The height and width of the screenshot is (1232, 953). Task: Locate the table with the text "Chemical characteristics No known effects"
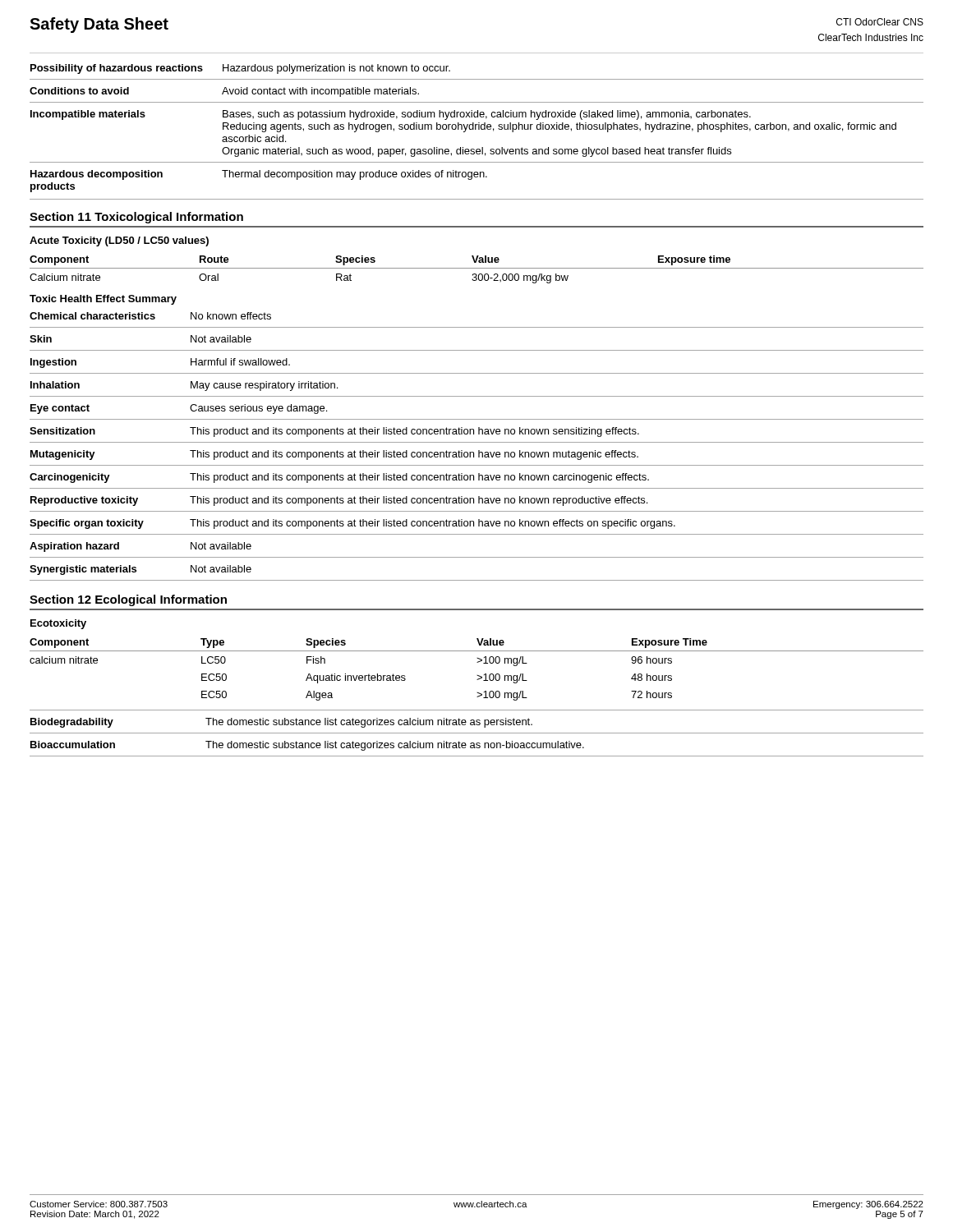(x=476, y=445)
